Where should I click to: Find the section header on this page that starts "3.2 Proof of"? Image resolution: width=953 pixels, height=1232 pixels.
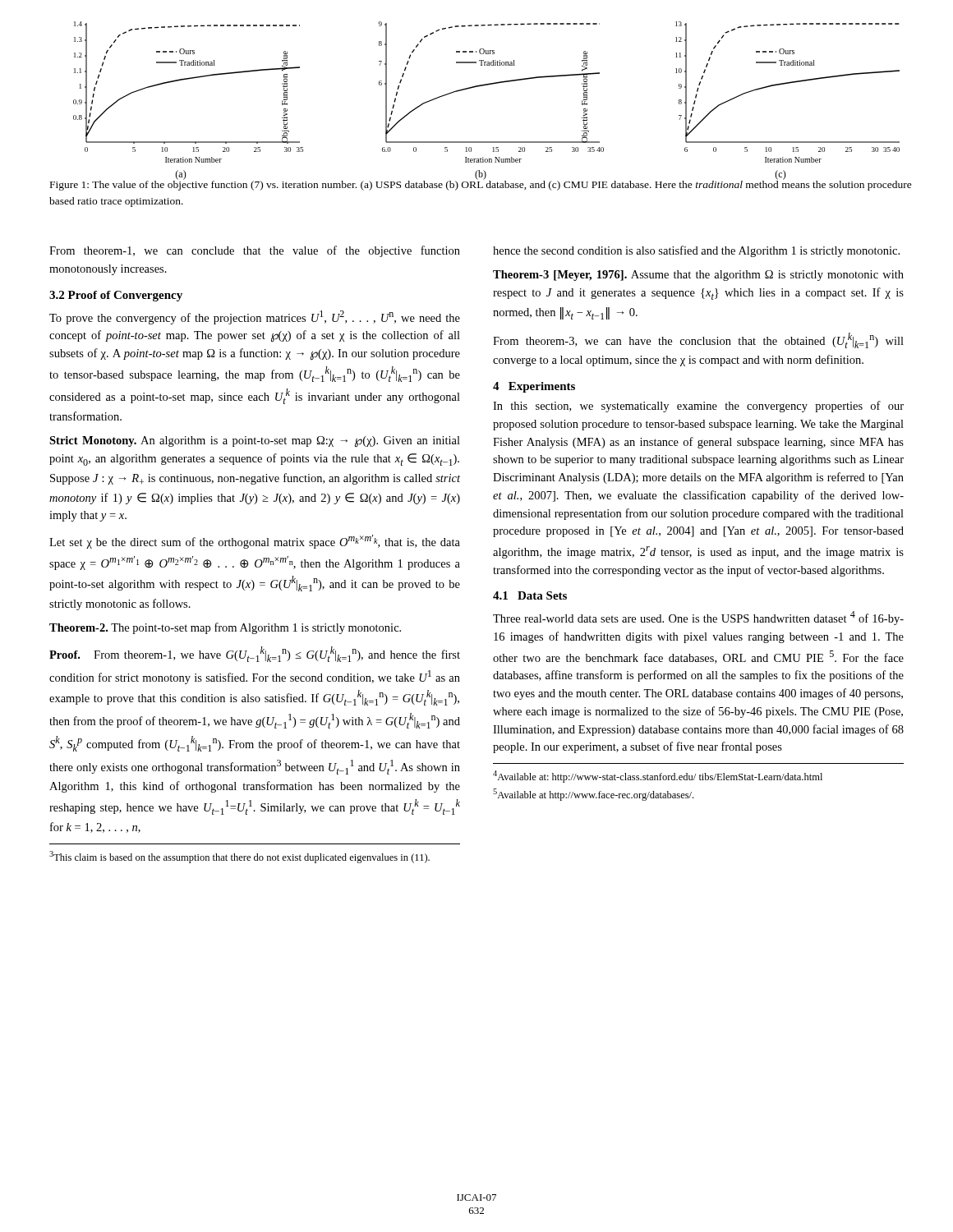click(116, 294)
